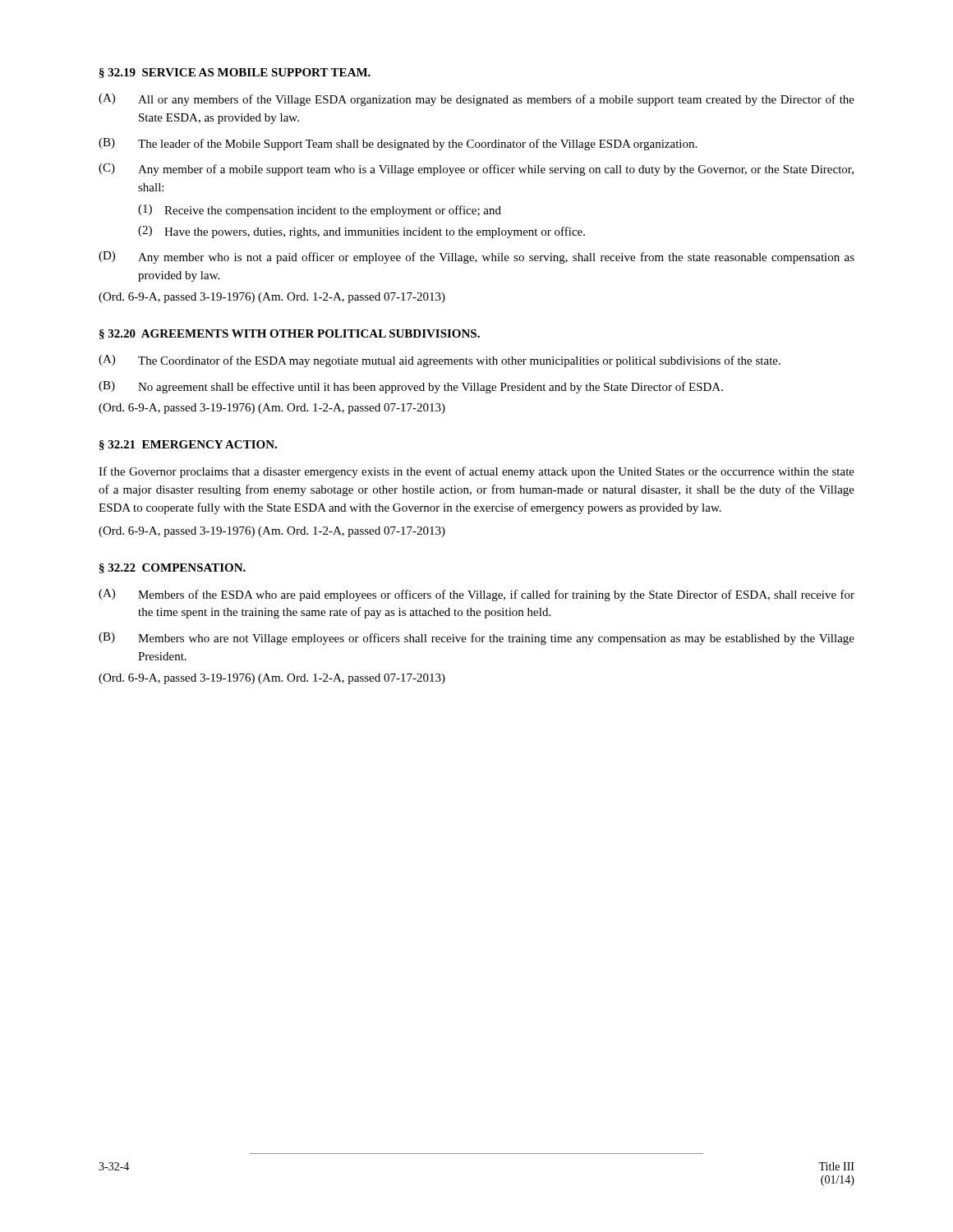Point to the passage starting "§ 32.21 EMERGENCY ACTION."
The height and width of the screenshot is (1232, 953).
[x=188, y=445]
